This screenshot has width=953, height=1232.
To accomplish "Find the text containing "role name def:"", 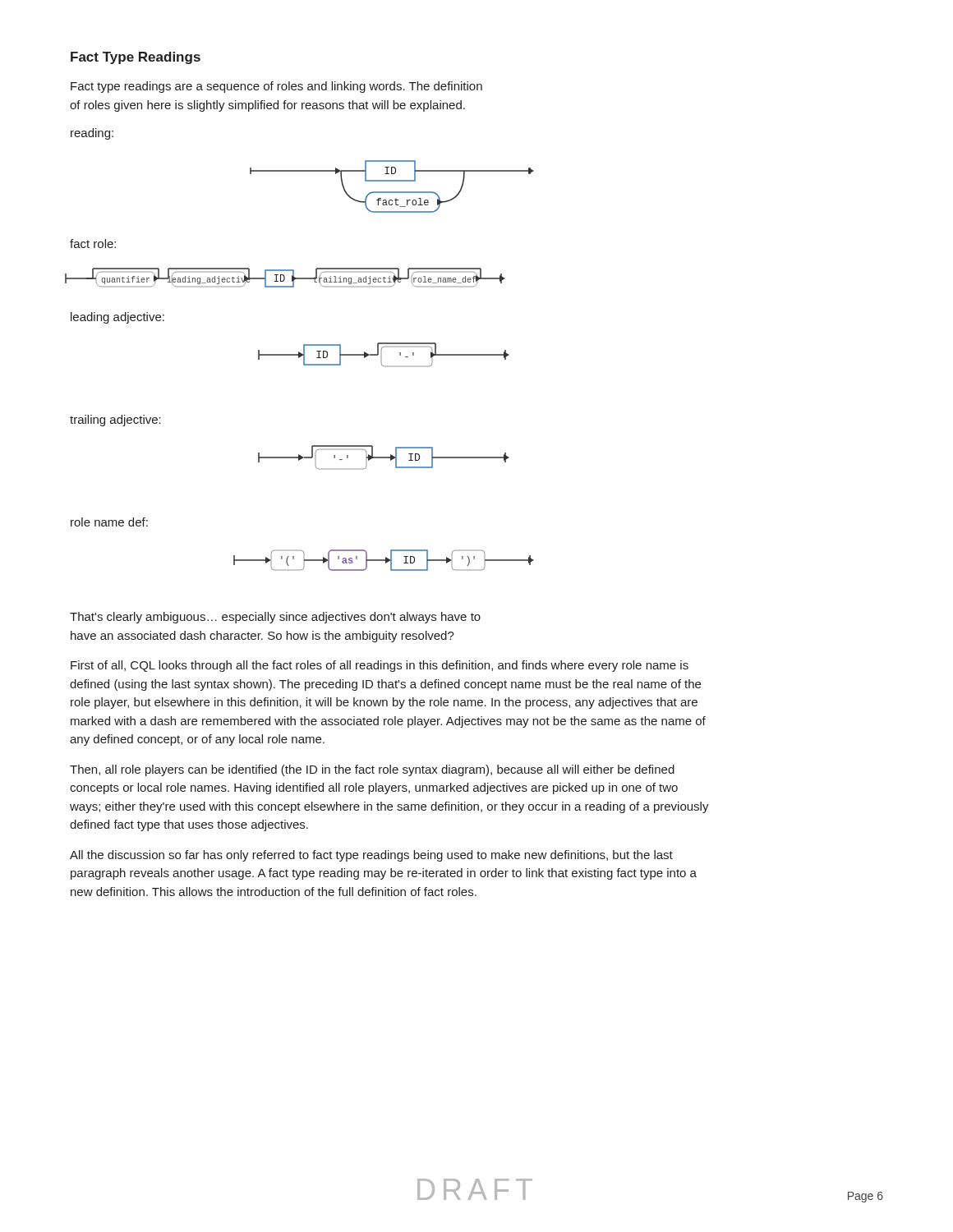I will 109,522.
